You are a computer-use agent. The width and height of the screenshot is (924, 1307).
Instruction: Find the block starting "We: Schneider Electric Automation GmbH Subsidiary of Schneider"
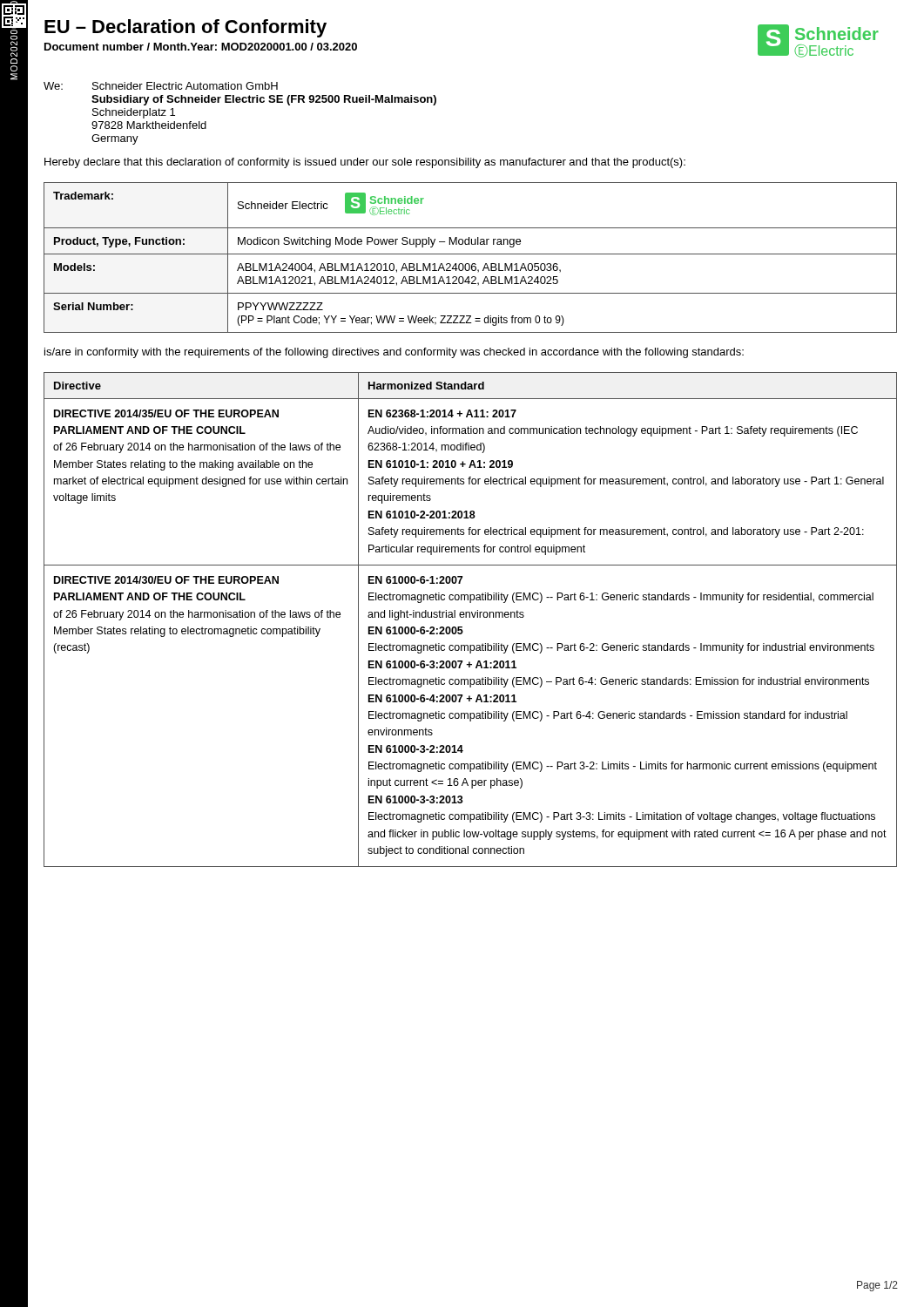[240, 112]
